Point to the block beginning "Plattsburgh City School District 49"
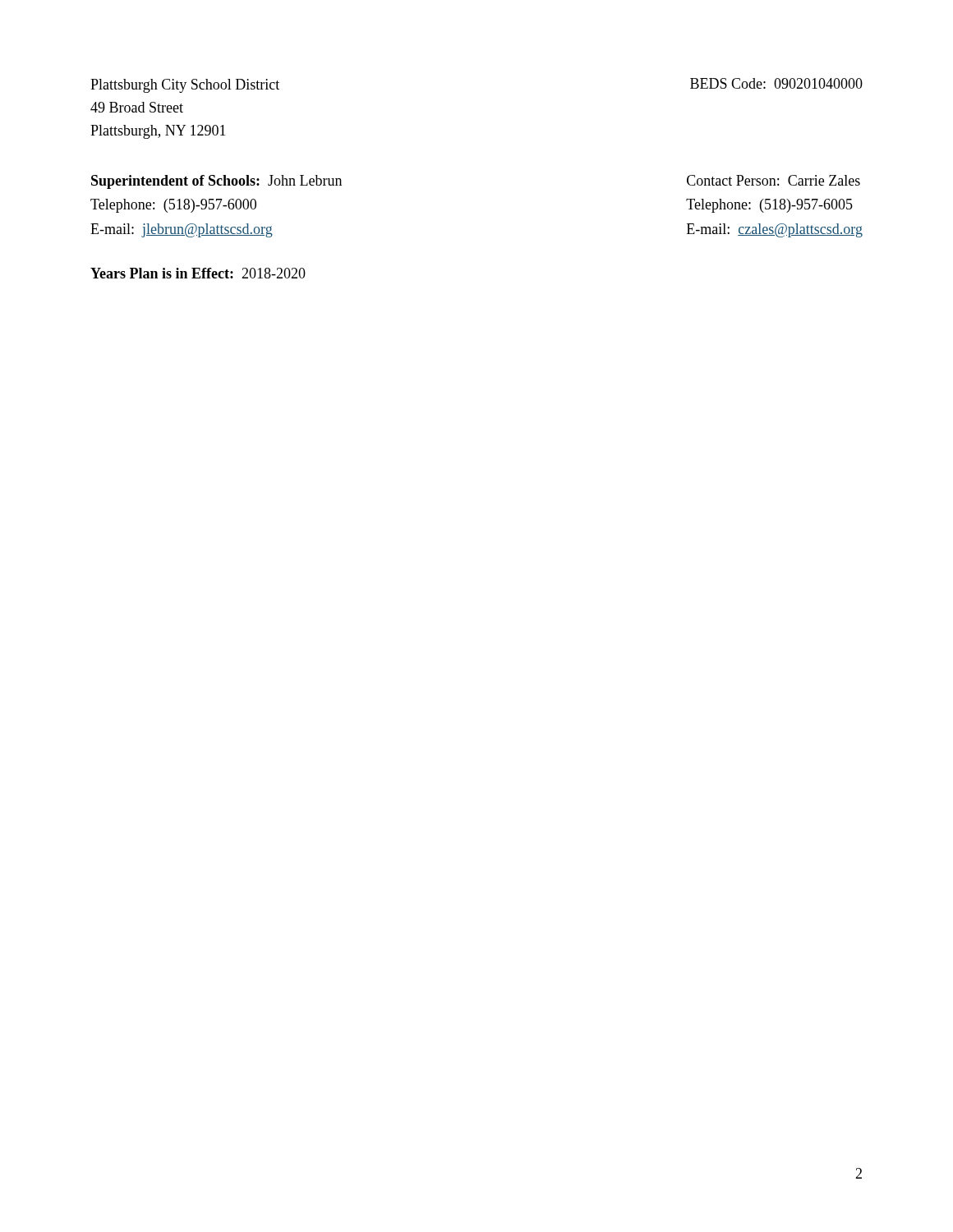 click(185, 107)
